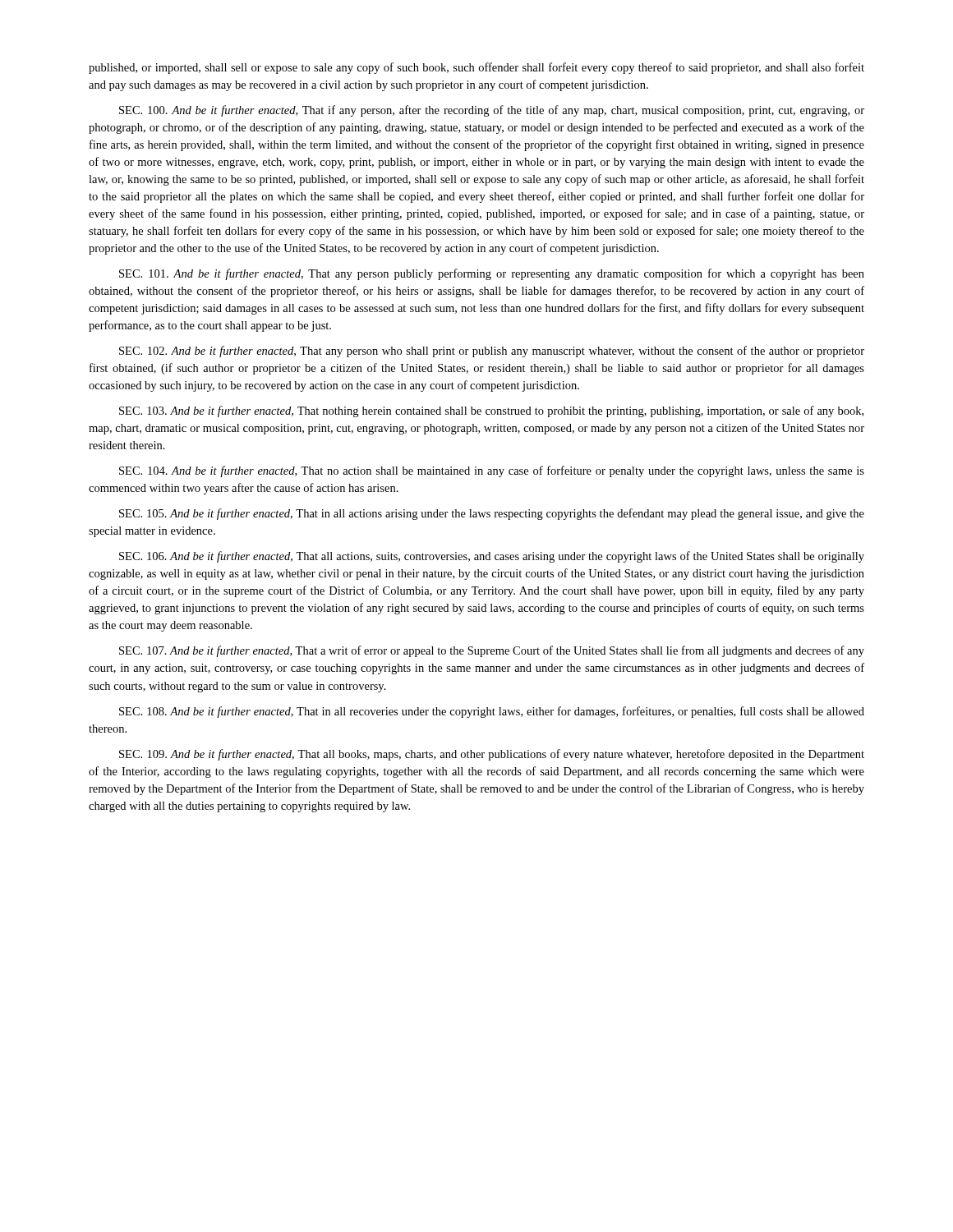The height and width of the screenshot is (1232, 953).
Task: Point to the element starting "SEC. 100. And be it further"
Action: click(x=476, y=179)
